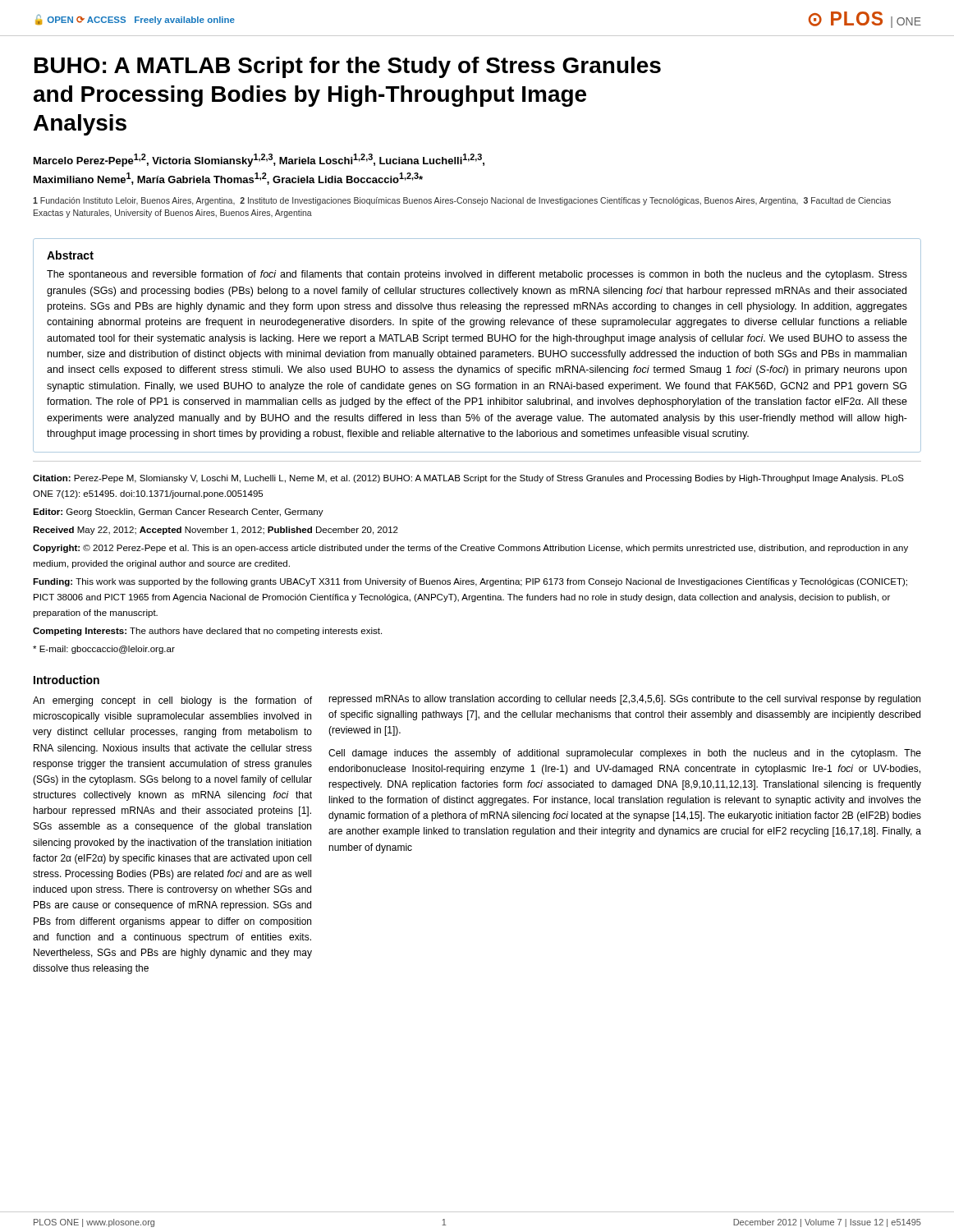Find the text starting "Marcelo Perez-Pepe1,2, Victoria"
Screen dimensions: 1232x954
coord(259,169)
